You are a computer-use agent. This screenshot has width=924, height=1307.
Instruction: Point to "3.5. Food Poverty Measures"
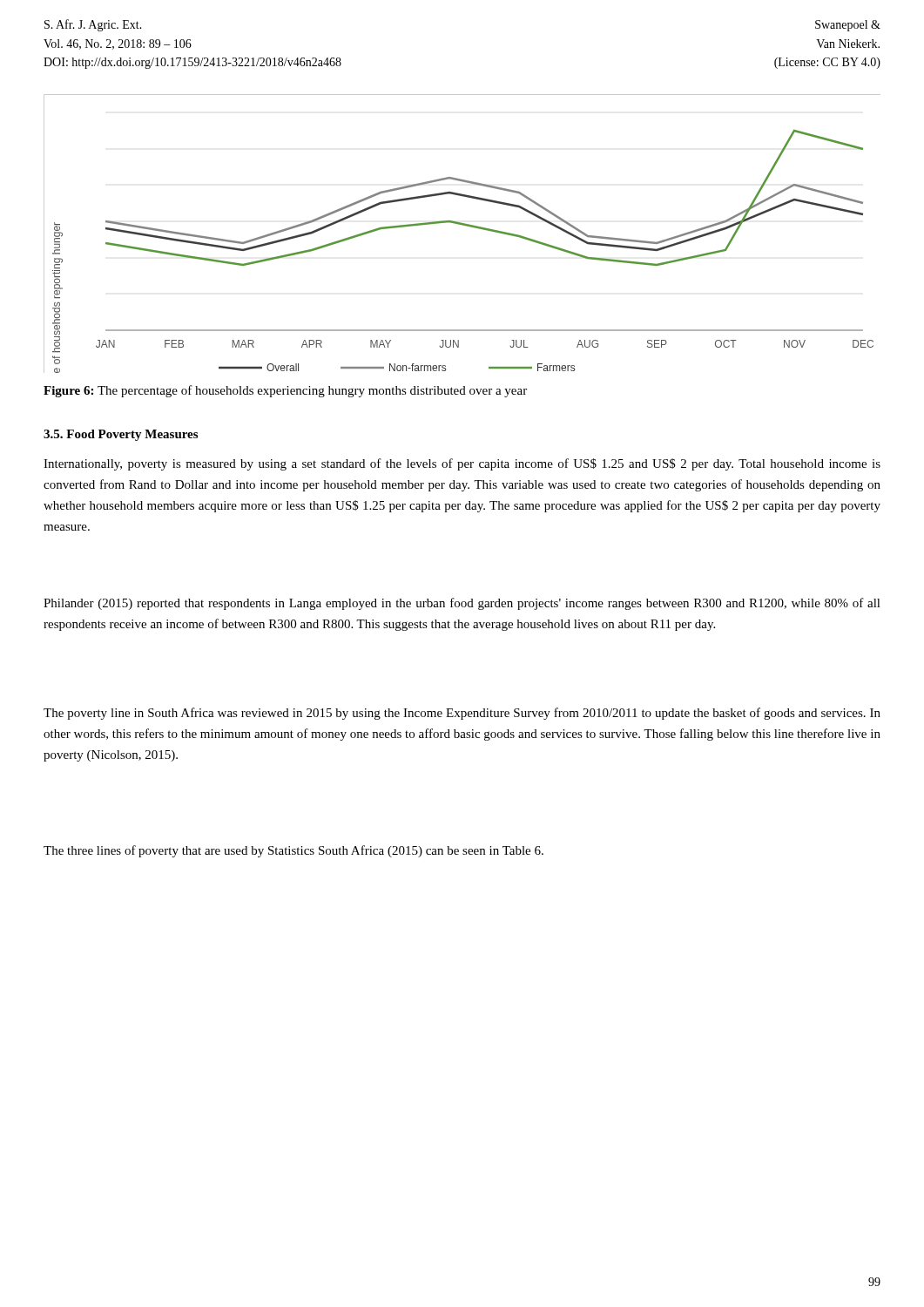coord(121,434)
